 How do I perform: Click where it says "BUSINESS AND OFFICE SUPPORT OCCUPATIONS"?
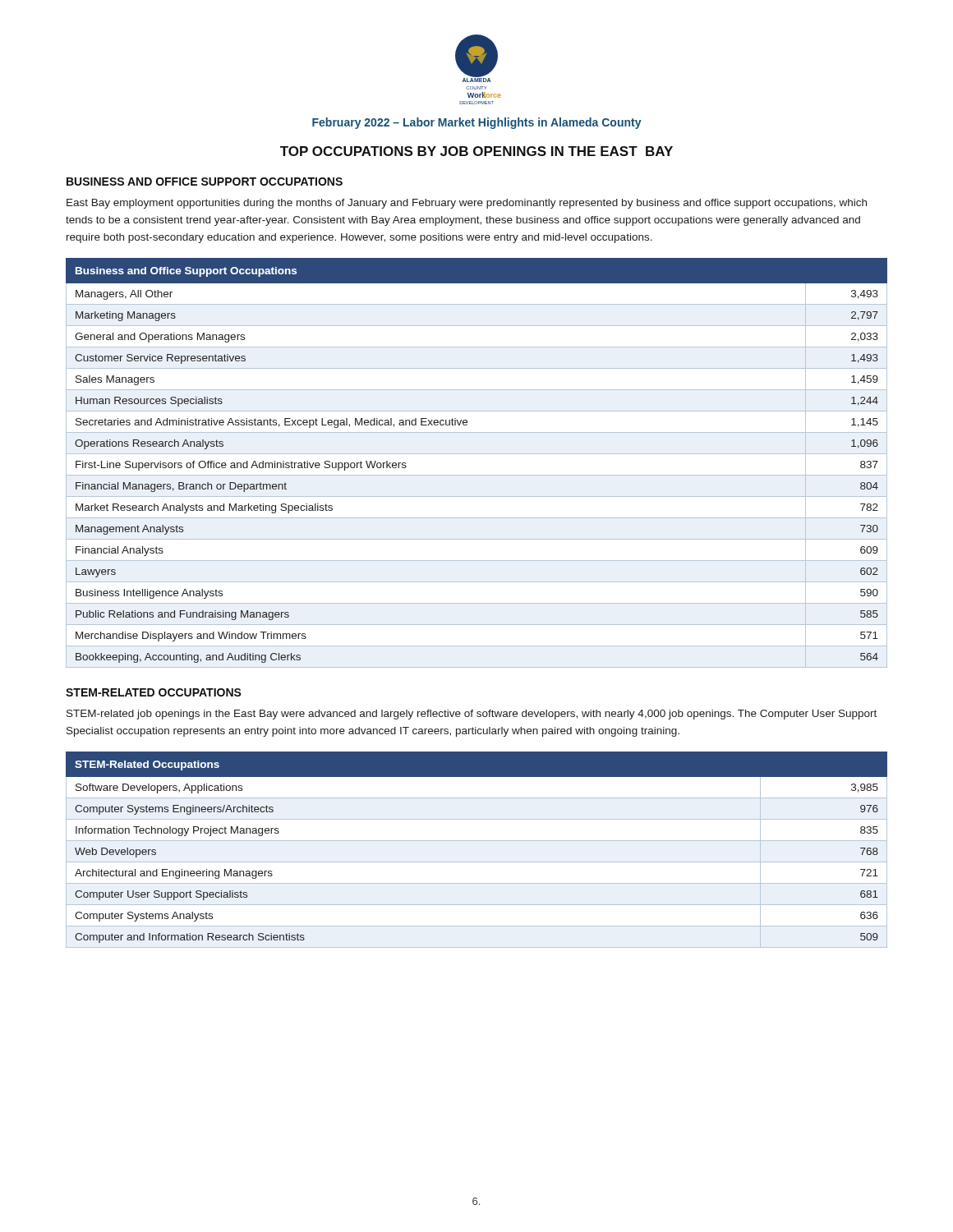(x=204, y=182)
